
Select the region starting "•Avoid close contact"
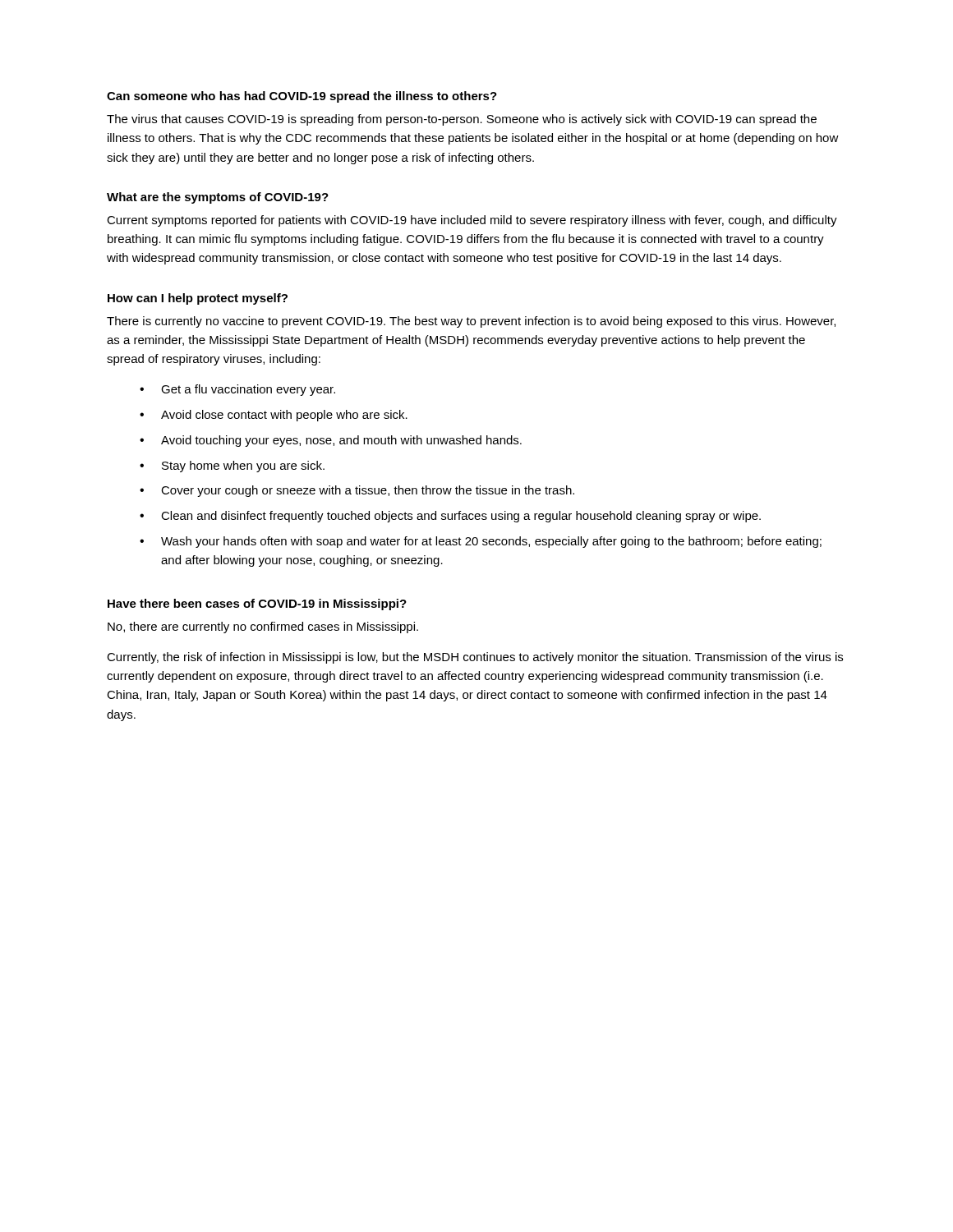[274, 416]
